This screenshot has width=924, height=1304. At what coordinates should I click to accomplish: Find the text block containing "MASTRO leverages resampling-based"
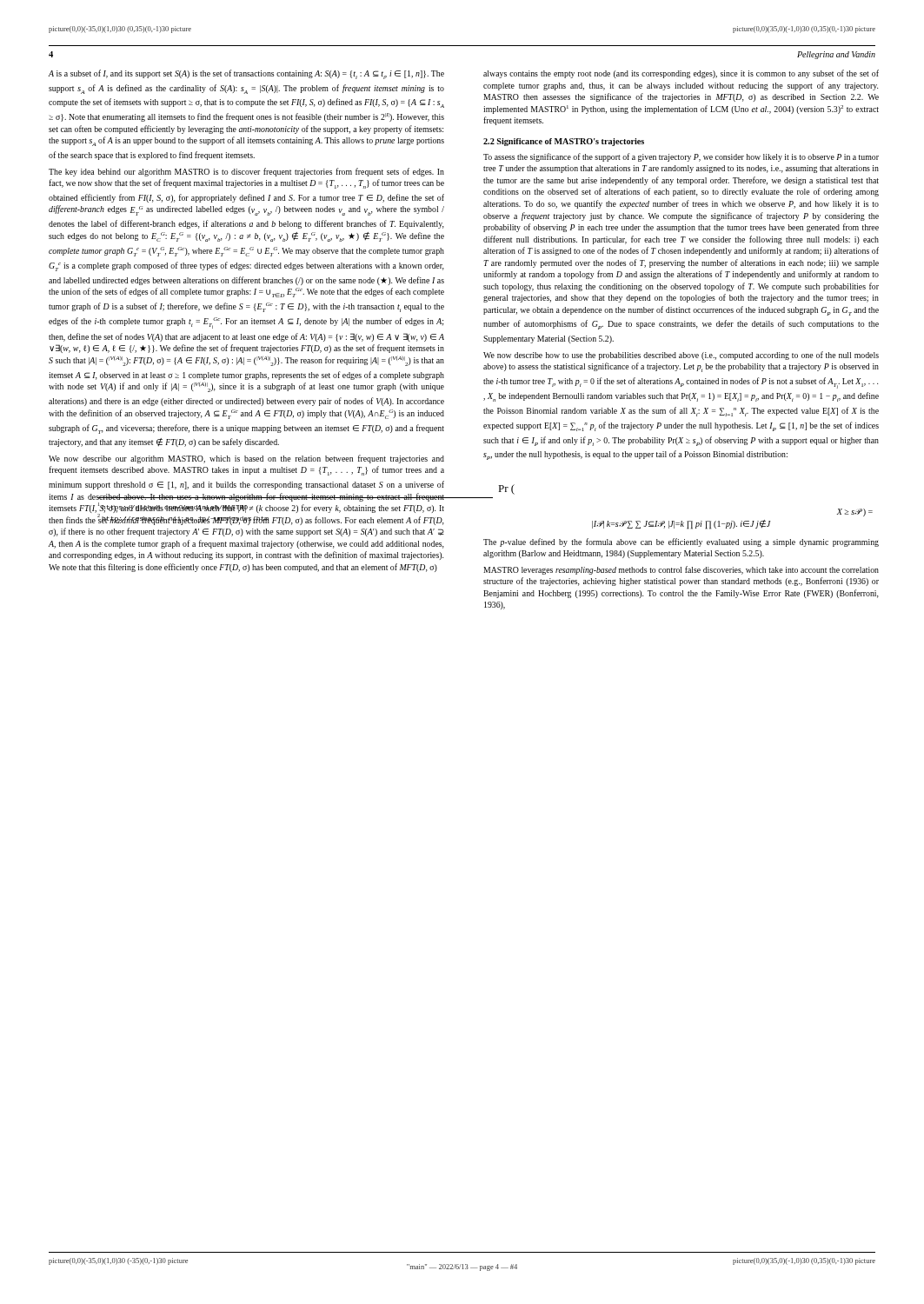681,587
